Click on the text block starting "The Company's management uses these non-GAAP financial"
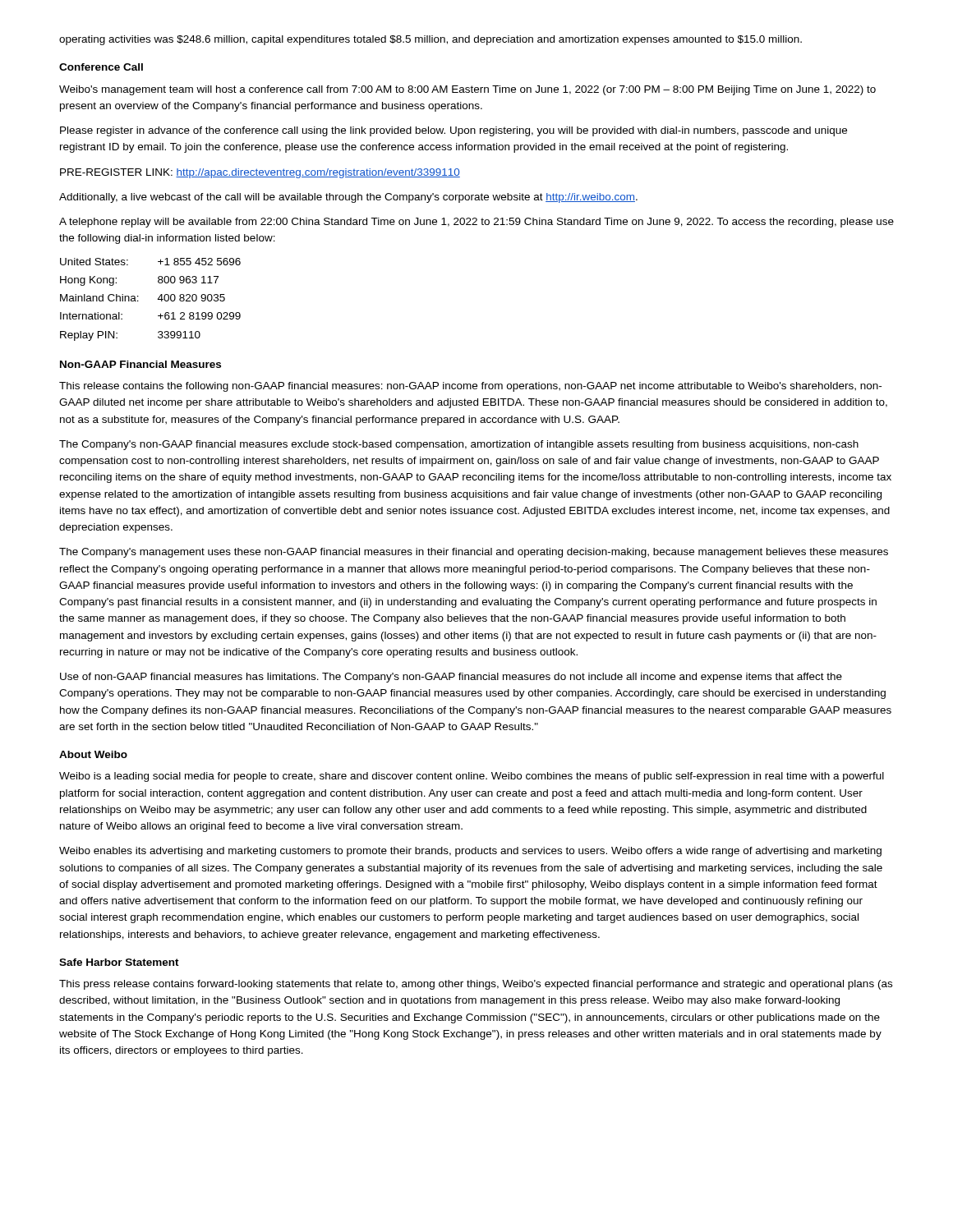 (x=474, y=602)
